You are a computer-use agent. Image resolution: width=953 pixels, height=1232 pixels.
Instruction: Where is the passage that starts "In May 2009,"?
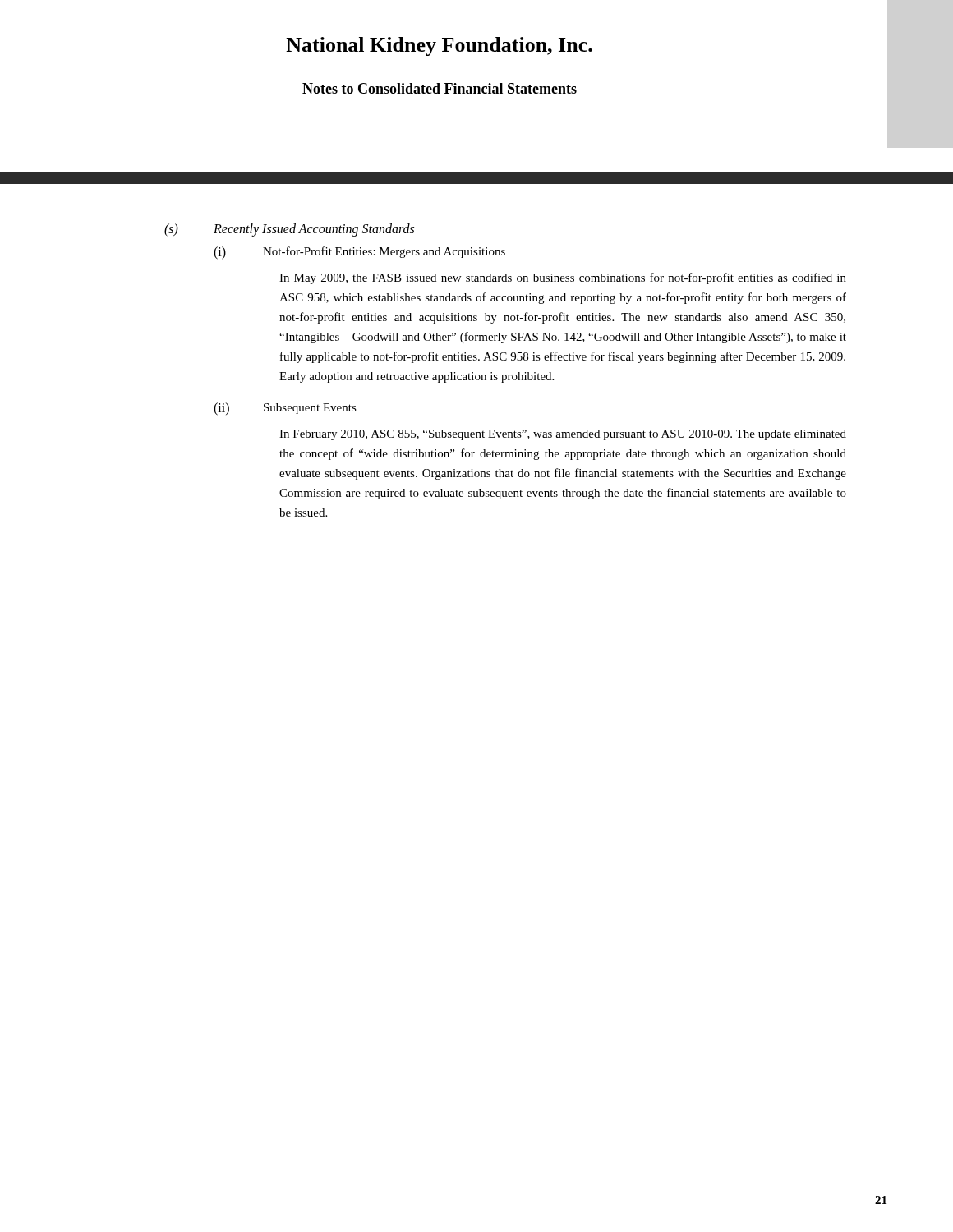563,327
